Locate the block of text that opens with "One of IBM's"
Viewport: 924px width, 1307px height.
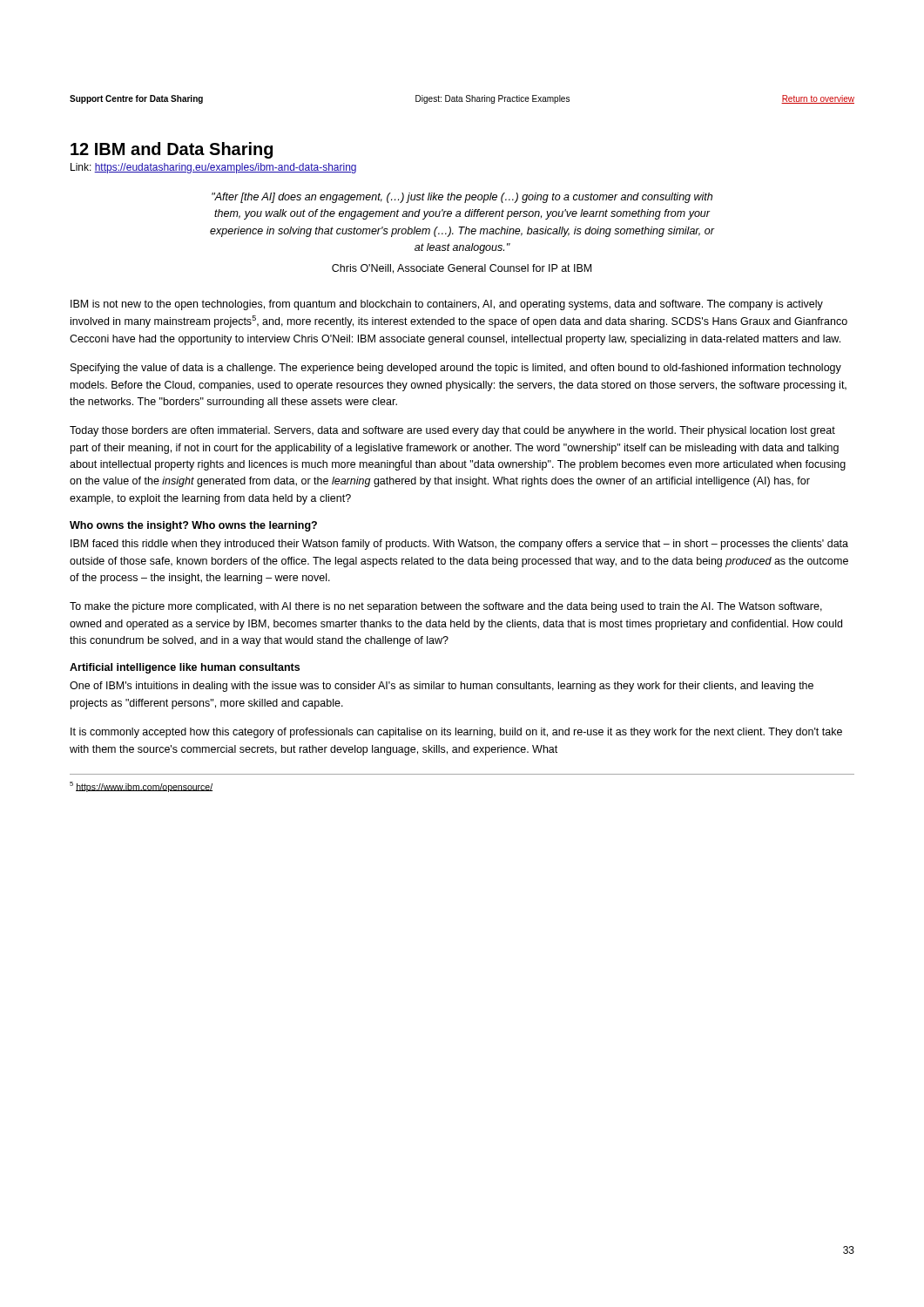[x=442, y=695]
